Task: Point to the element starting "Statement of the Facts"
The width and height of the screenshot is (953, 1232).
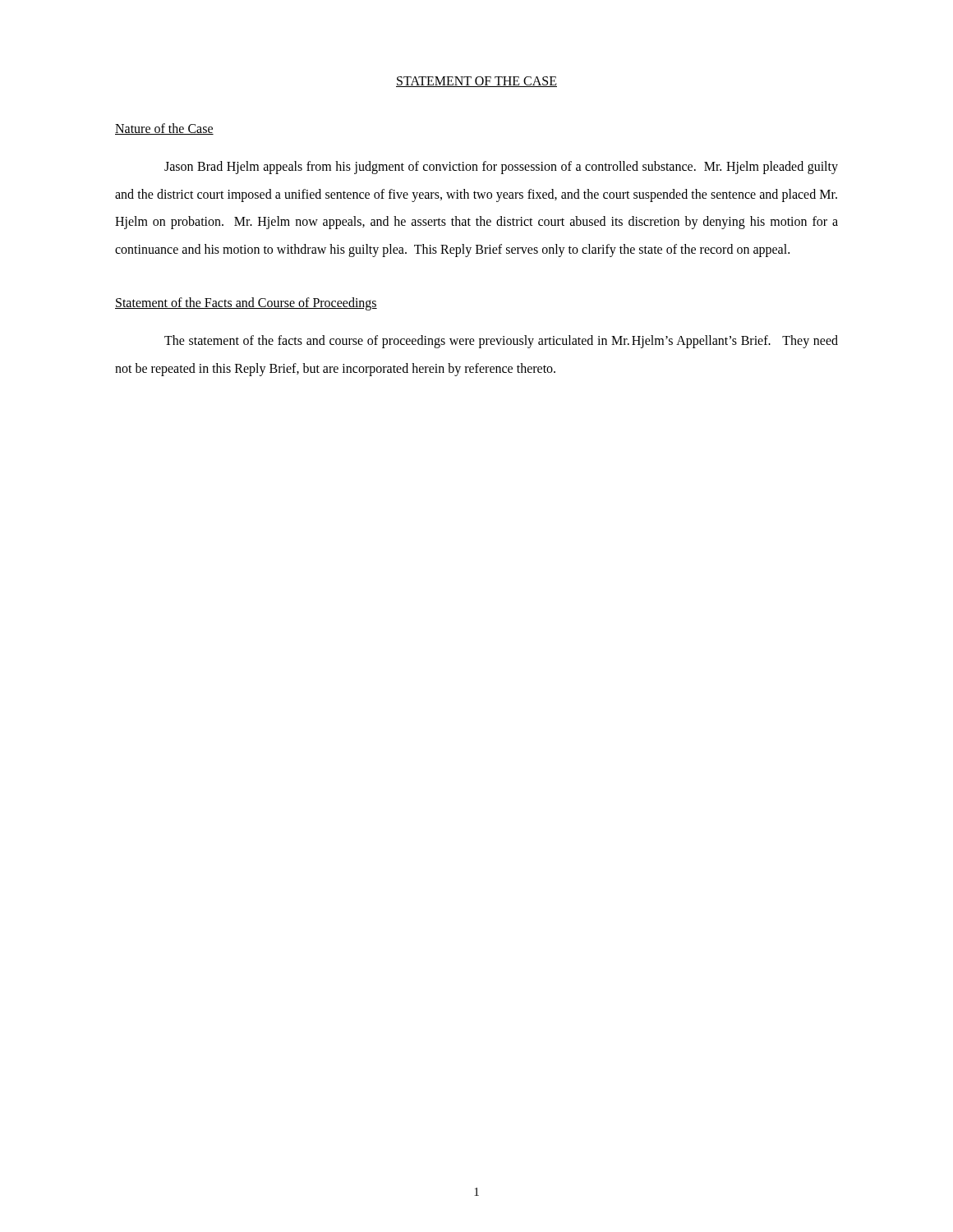Action: (246, 303)
